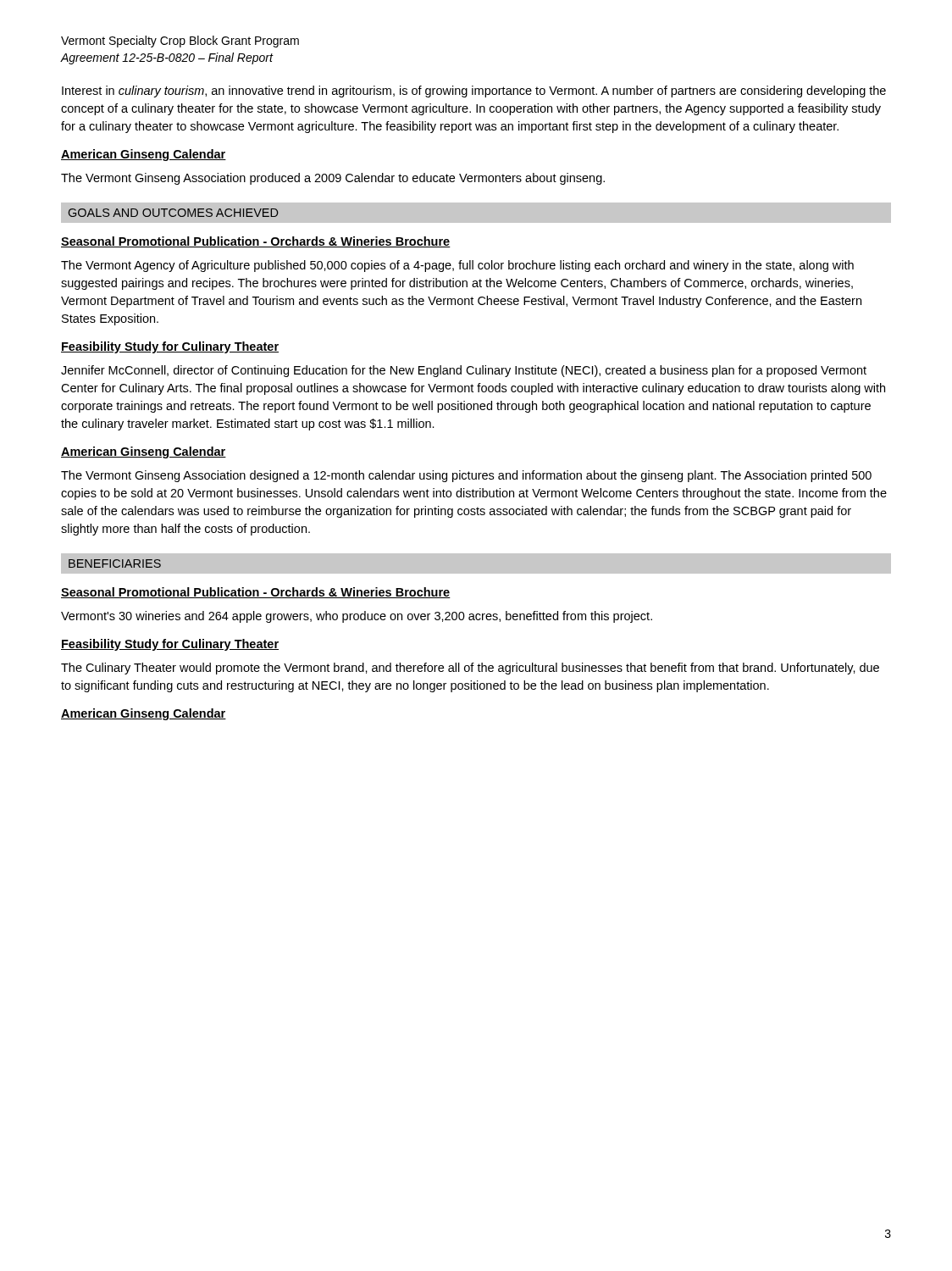The image size is (952, 1271).
Task: Click on the text block that says "The Vermont Ginseng Association produced a 2009 Calendar"
Action: [x=476, y=178]
